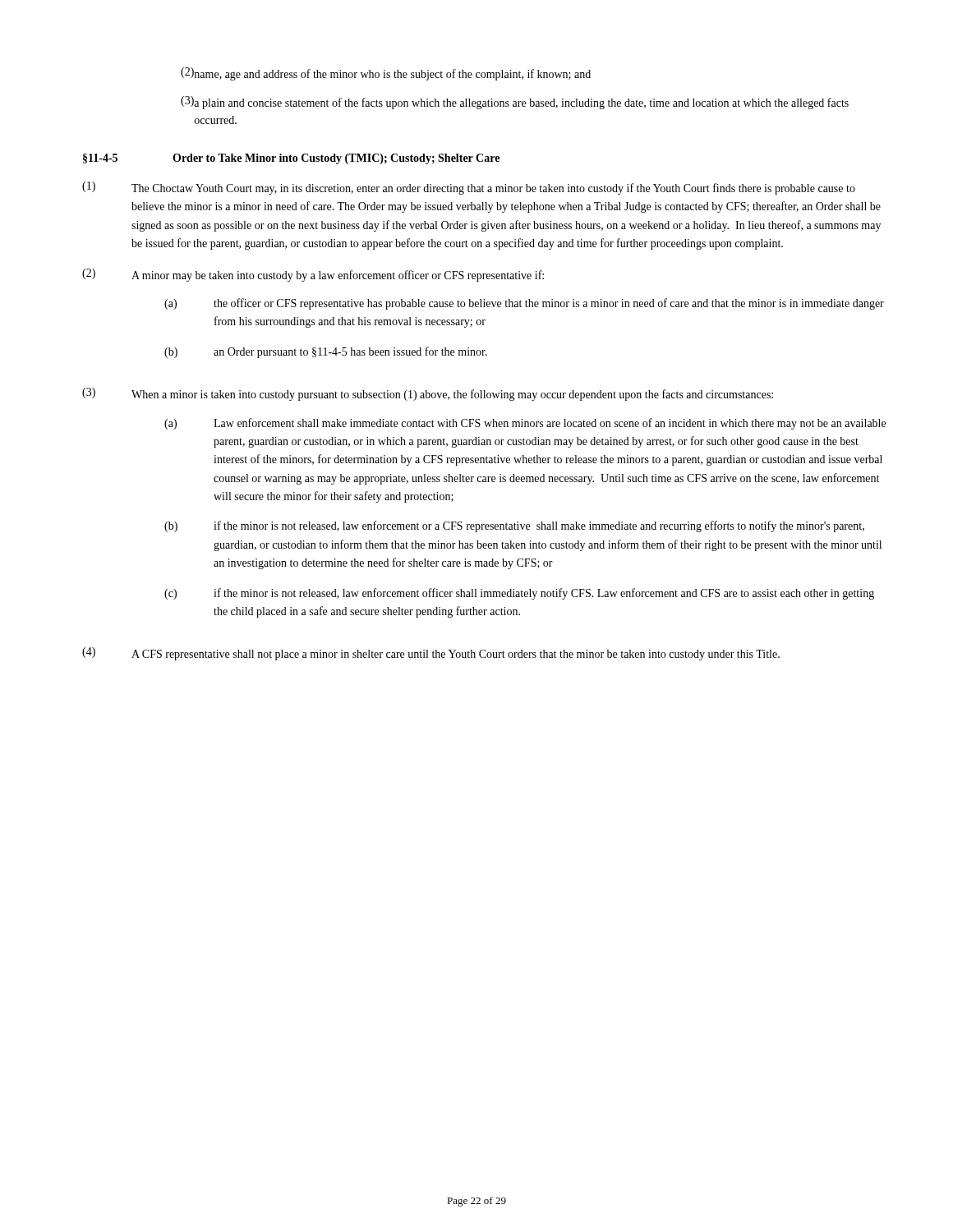Point to the element starting "(2) A minor may be"
Image resolution: width=953 pixels, height=1232 pixels.
point(485,320)
